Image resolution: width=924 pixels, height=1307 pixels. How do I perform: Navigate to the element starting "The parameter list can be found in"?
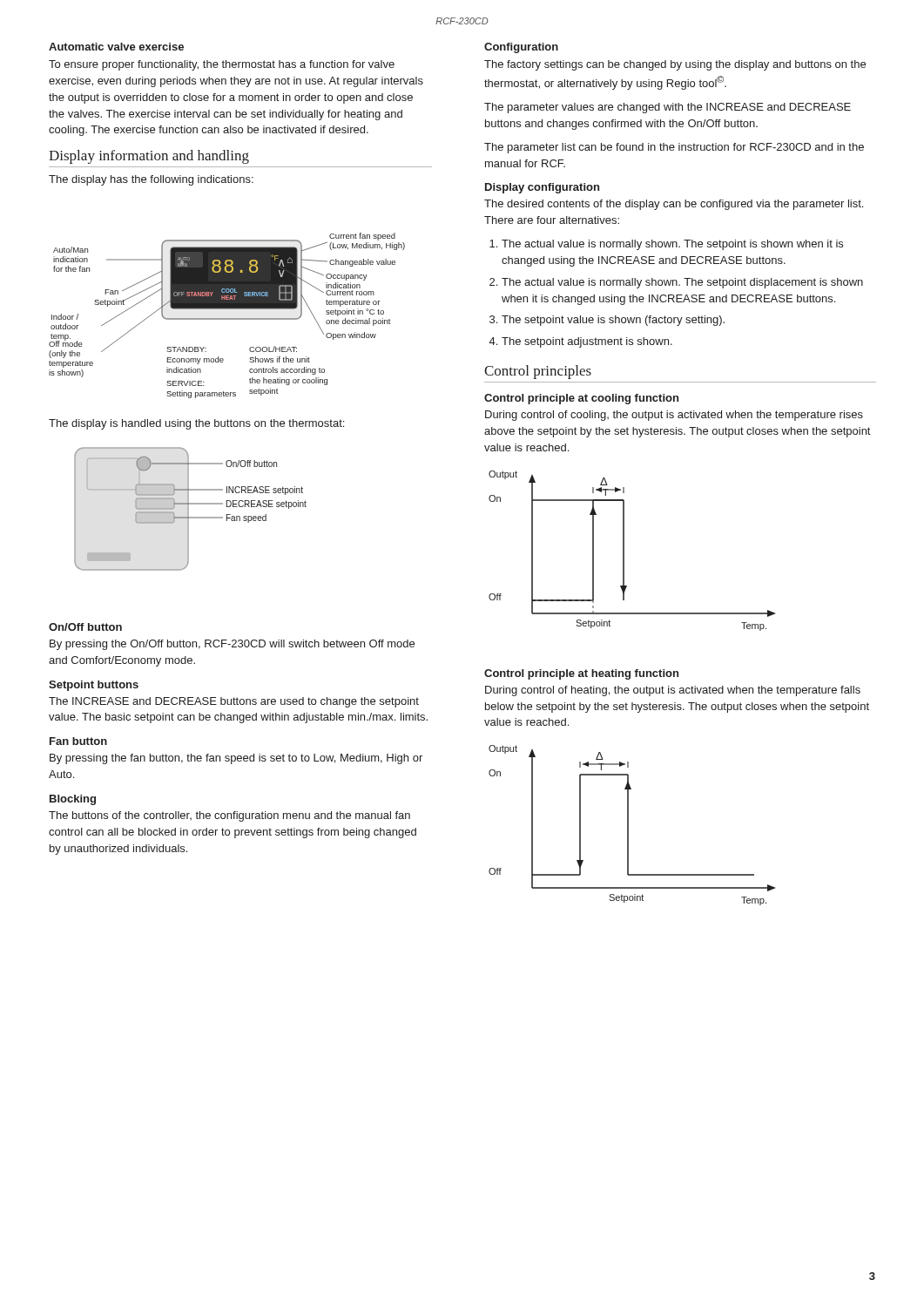[674, 155]
